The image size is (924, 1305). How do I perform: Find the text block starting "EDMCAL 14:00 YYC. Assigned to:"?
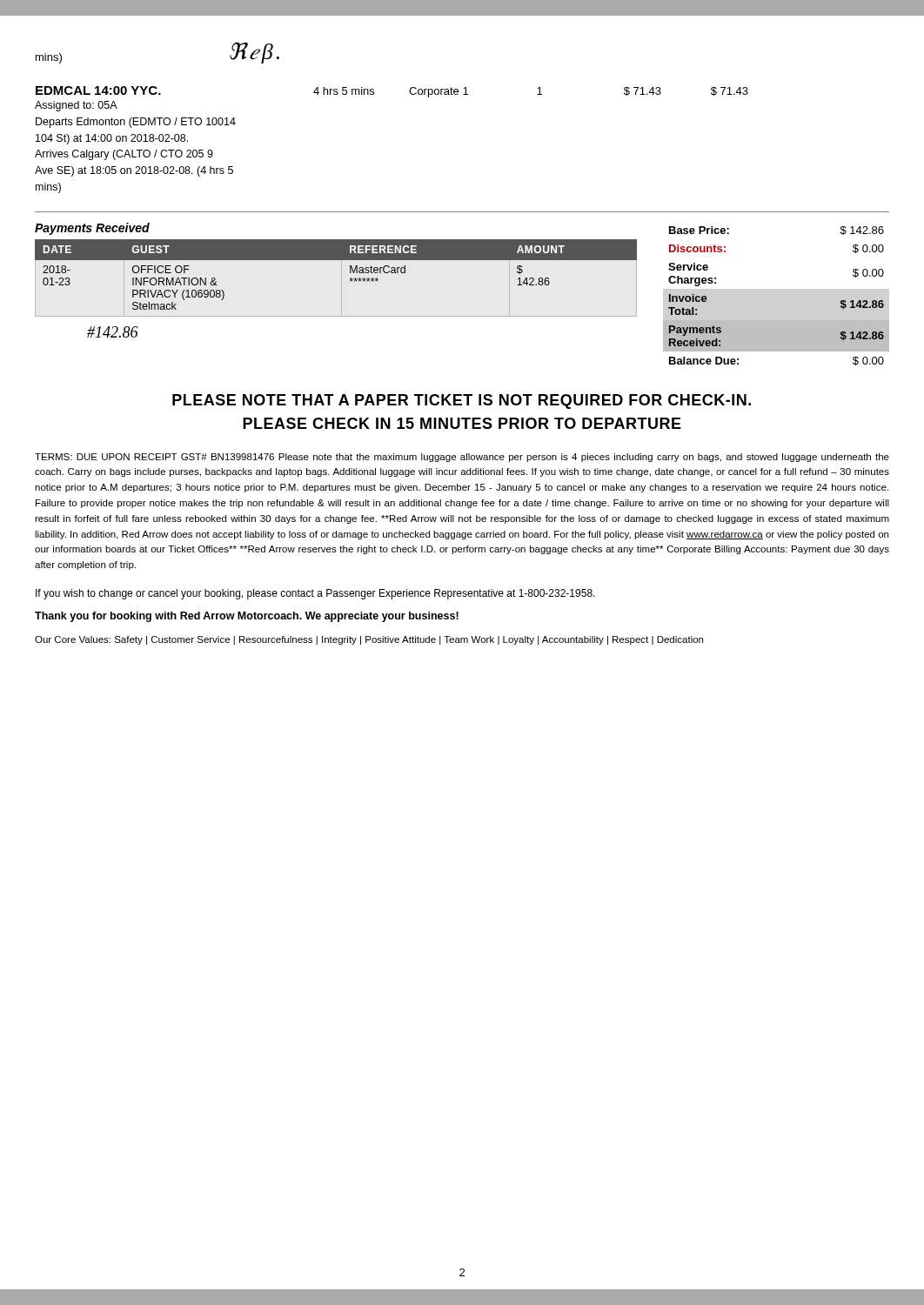[x=174, y=139]
